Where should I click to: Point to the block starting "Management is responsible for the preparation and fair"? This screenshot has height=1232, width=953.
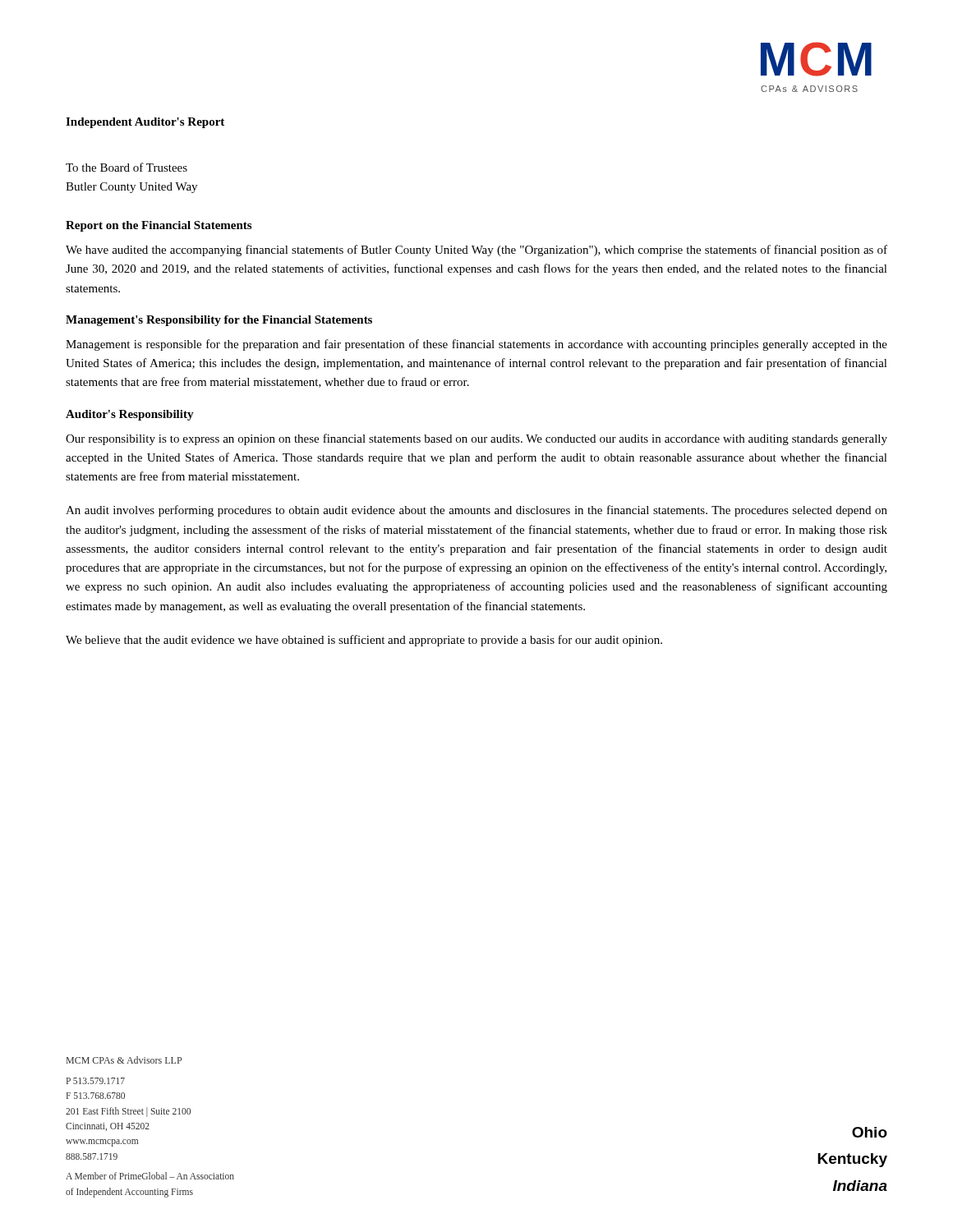coord(476,363)
